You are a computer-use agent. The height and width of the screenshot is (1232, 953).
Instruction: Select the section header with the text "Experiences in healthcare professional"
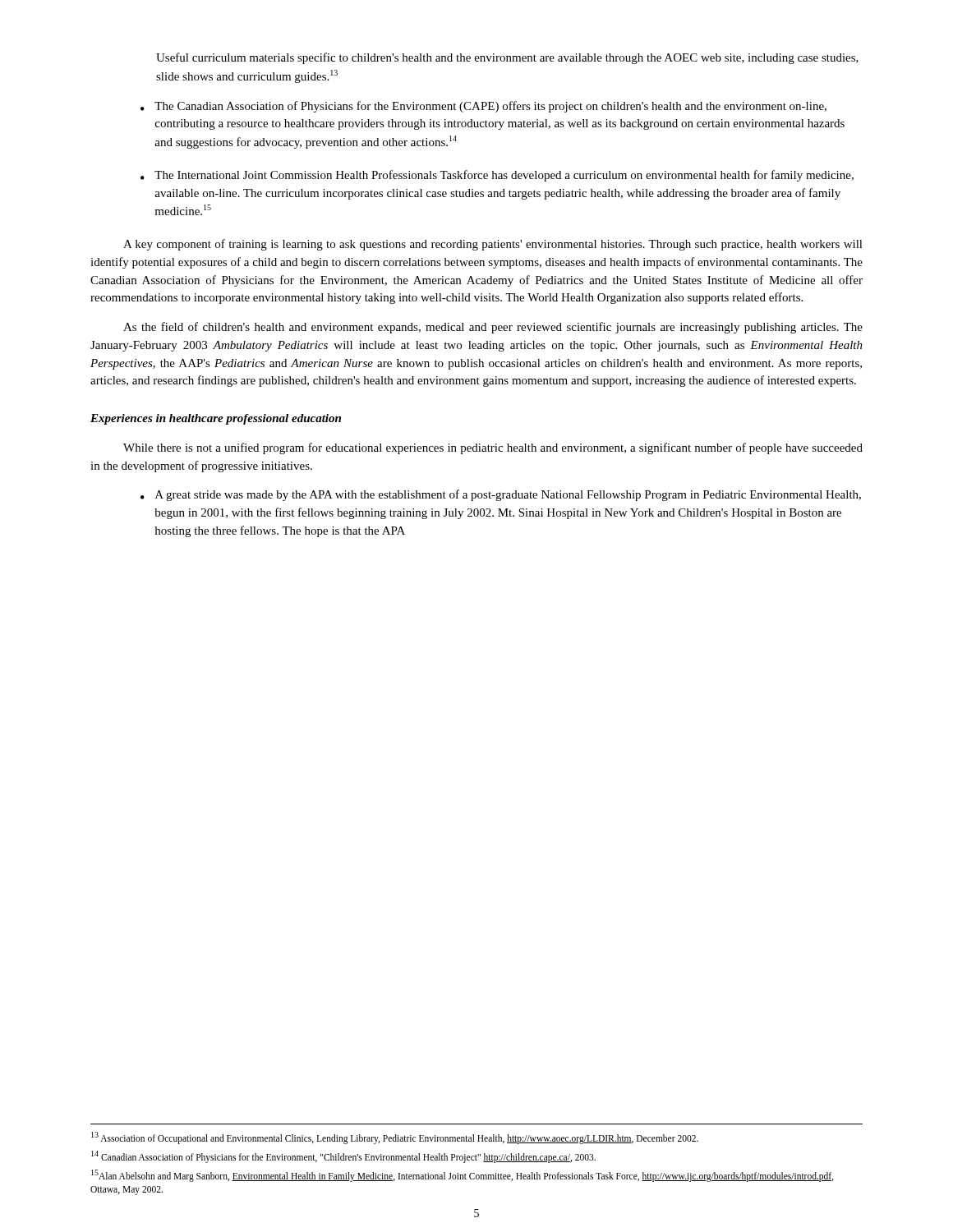tap(216, 418)
